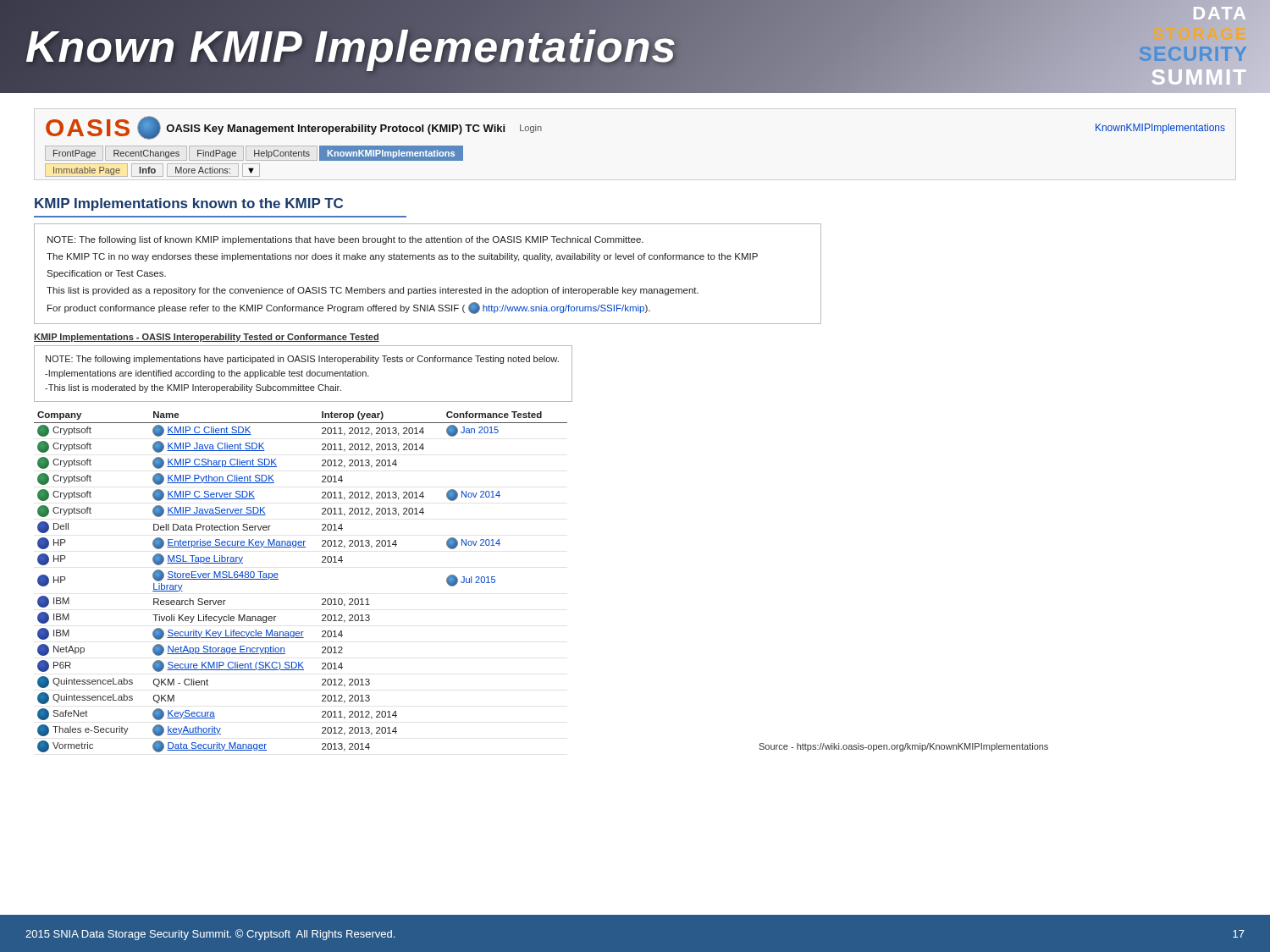Locate a table
This screenshot has width=1270, height=952.
tap(303, 581)
